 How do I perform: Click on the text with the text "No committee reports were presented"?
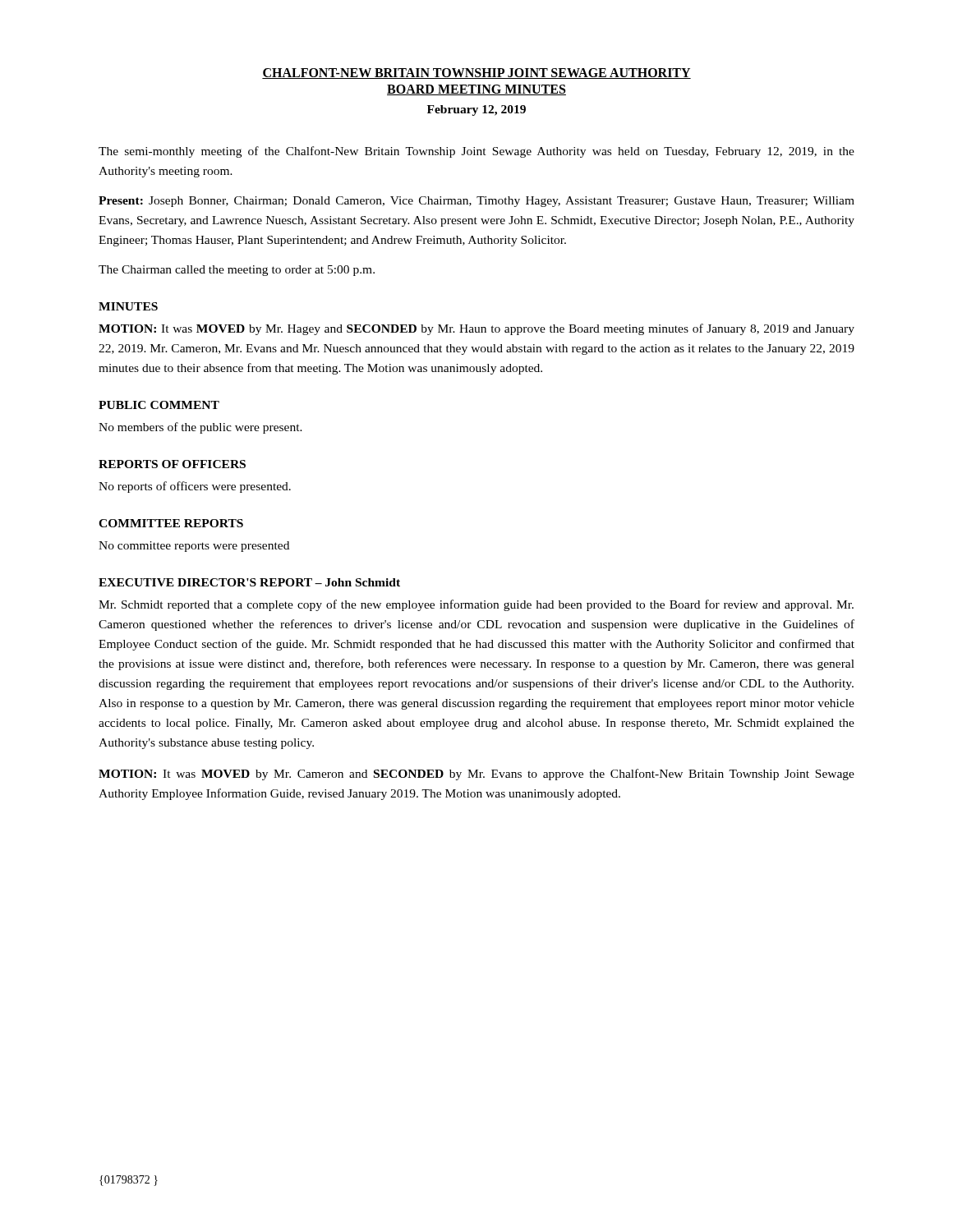click(x=194, y=545)
